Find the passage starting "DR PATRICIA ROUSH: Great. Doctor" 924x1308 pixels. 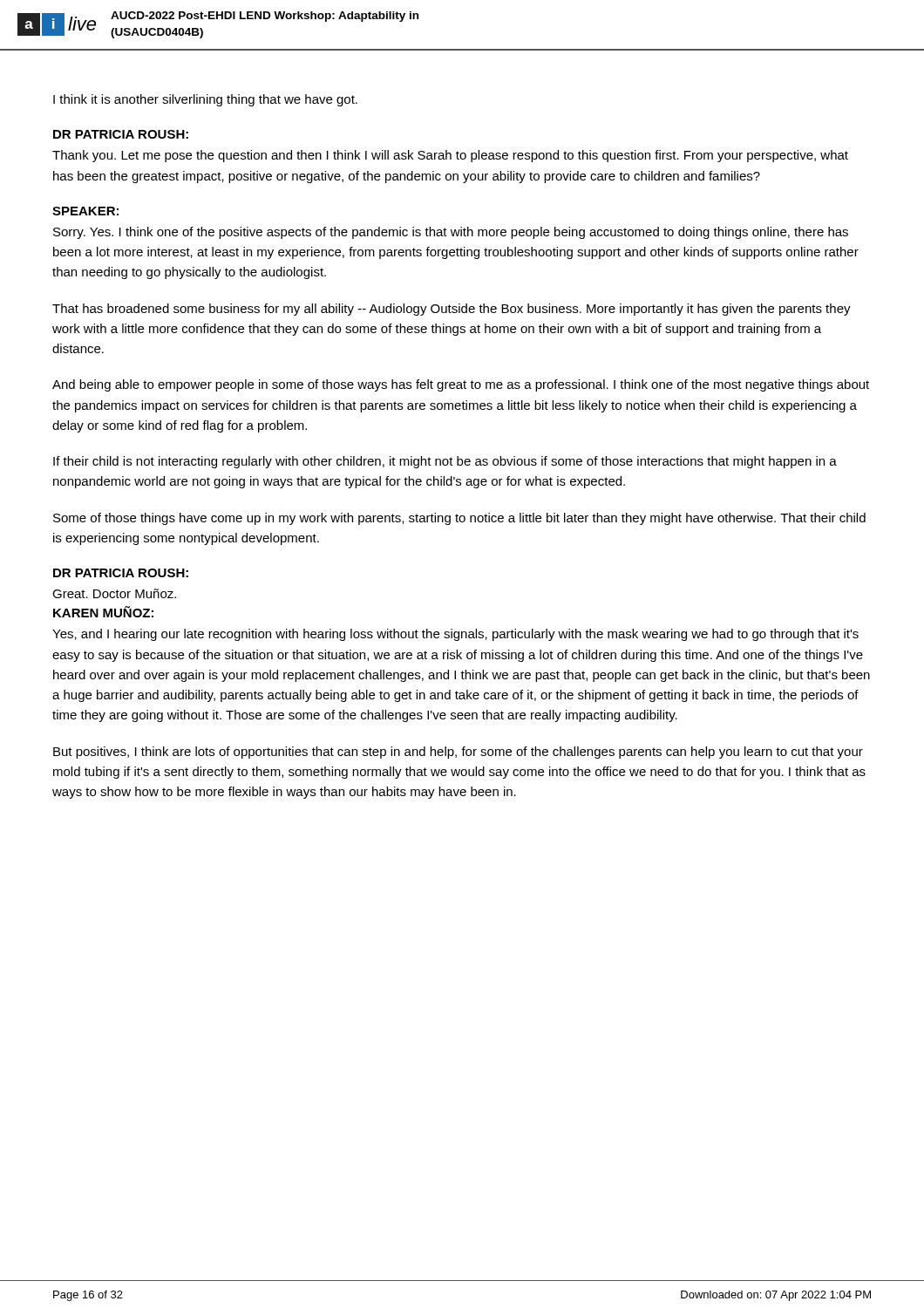point(462,644)
